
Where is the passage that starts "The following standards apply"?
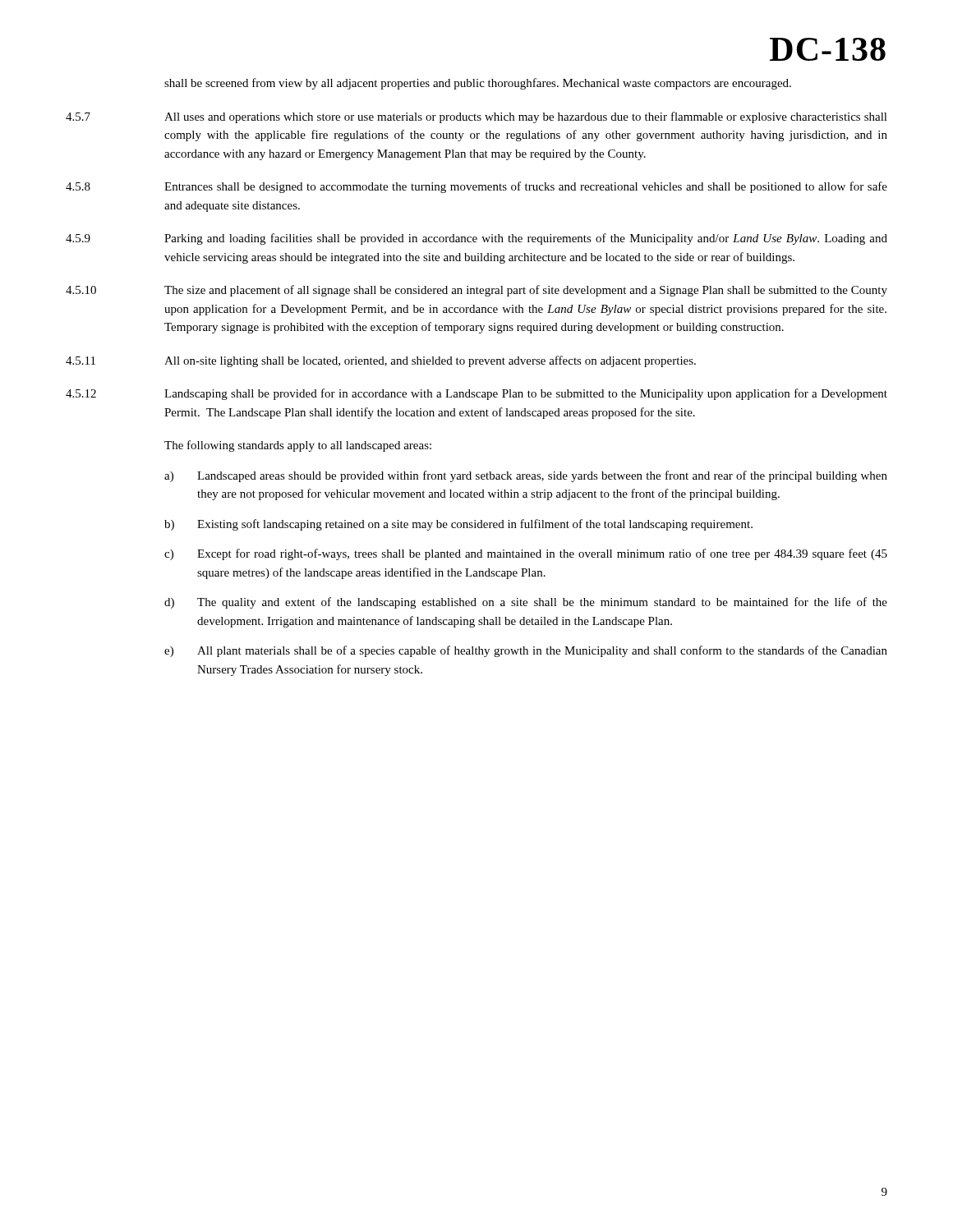coord(298,445)
